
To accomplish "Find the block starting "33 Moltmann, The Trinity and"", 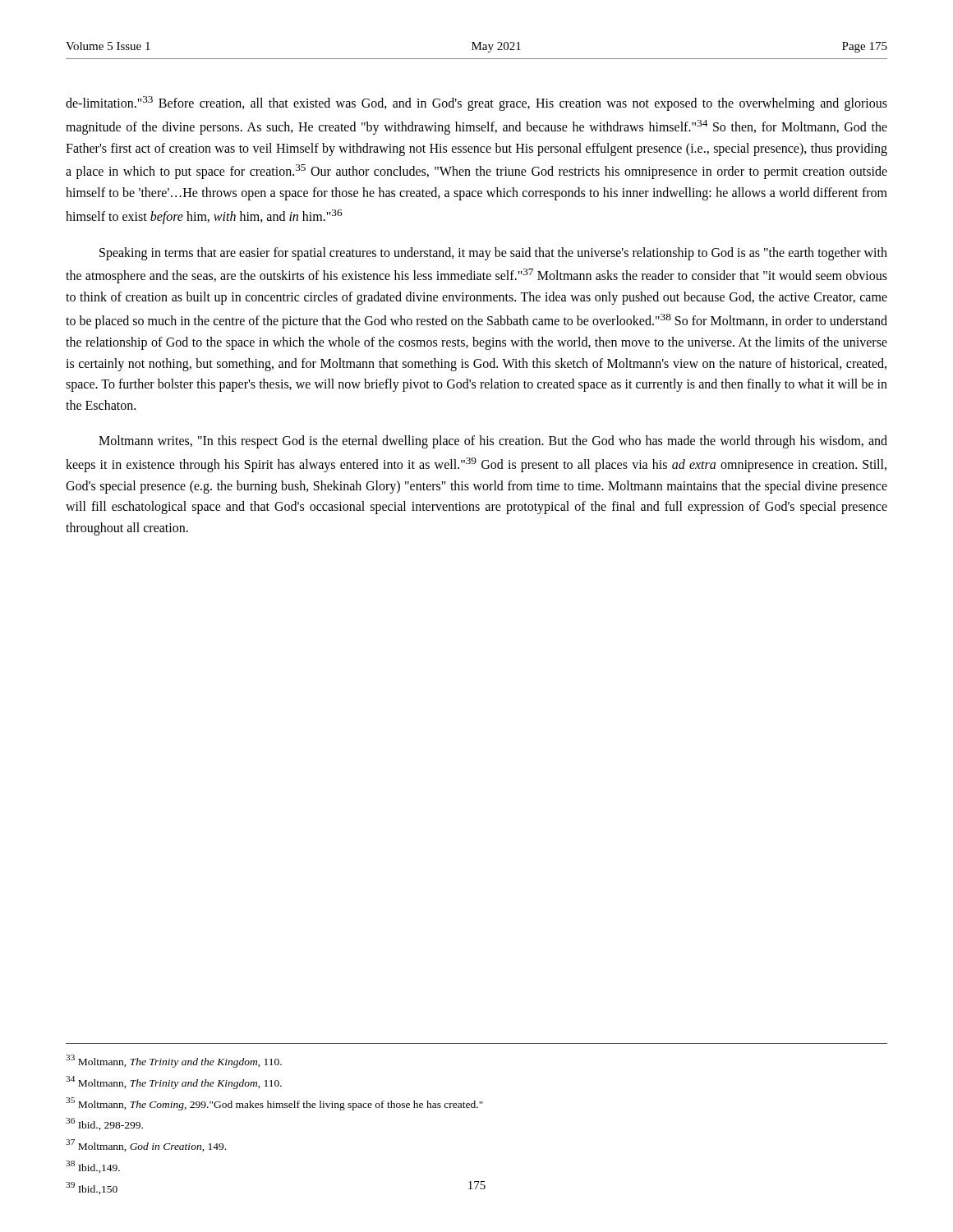I will [174, 1060].
